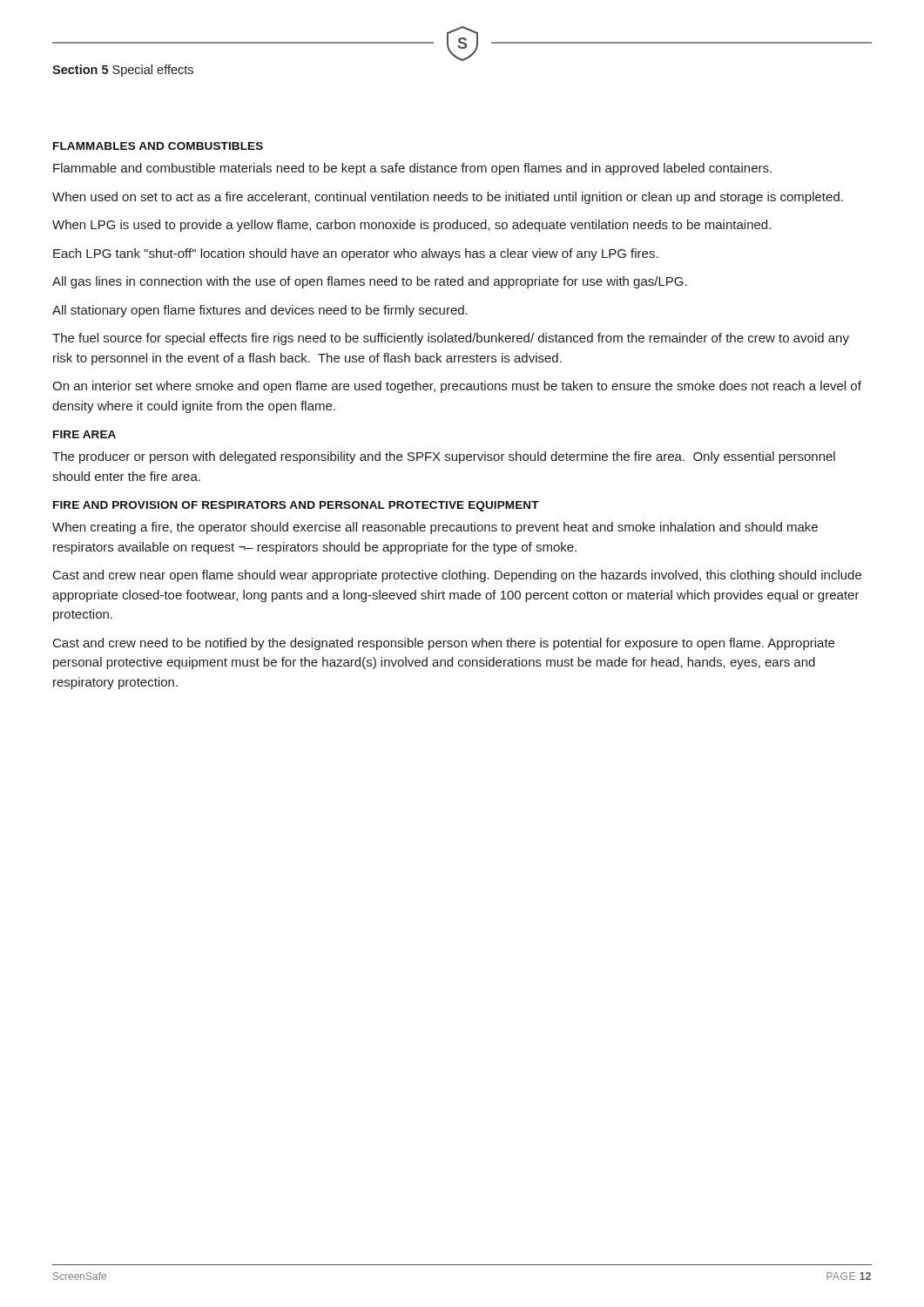Locate the element starting "FIRE AREA"

[x=84, y=434]
